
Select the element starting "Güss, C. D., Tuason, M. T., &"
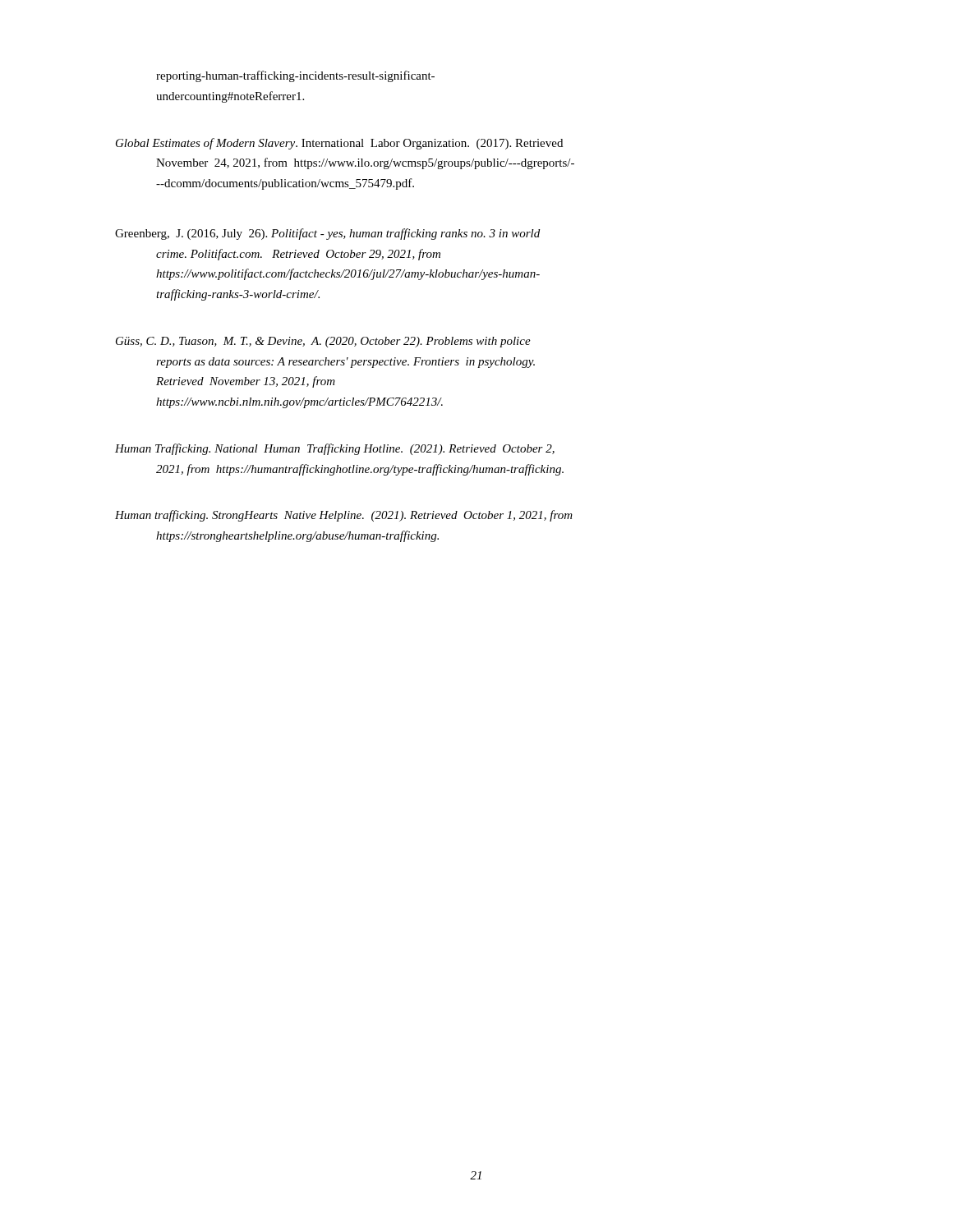coord(485,371)
